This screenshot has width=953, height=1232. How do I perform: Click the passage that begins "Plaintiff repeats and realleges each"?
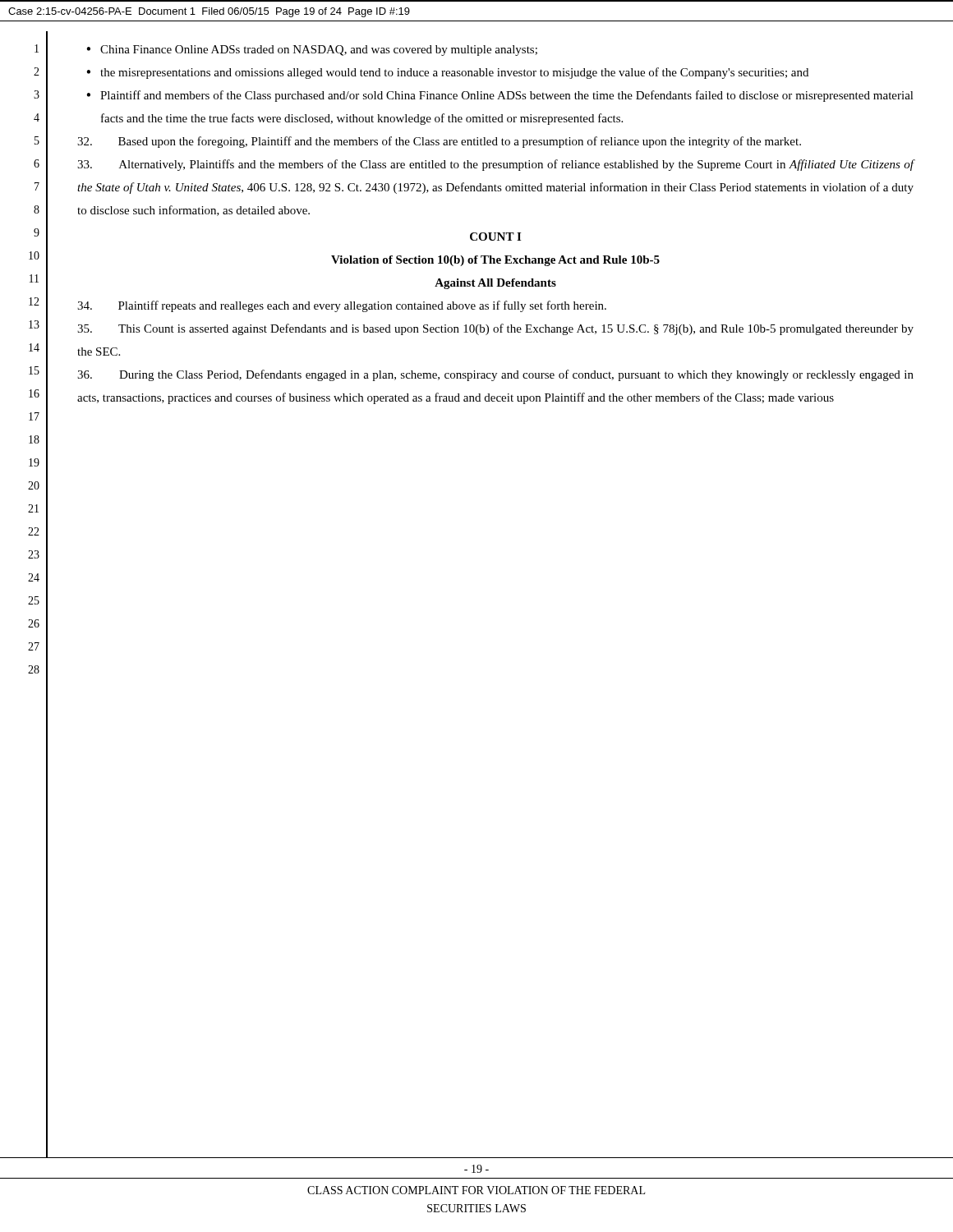(x=495, y=306)
